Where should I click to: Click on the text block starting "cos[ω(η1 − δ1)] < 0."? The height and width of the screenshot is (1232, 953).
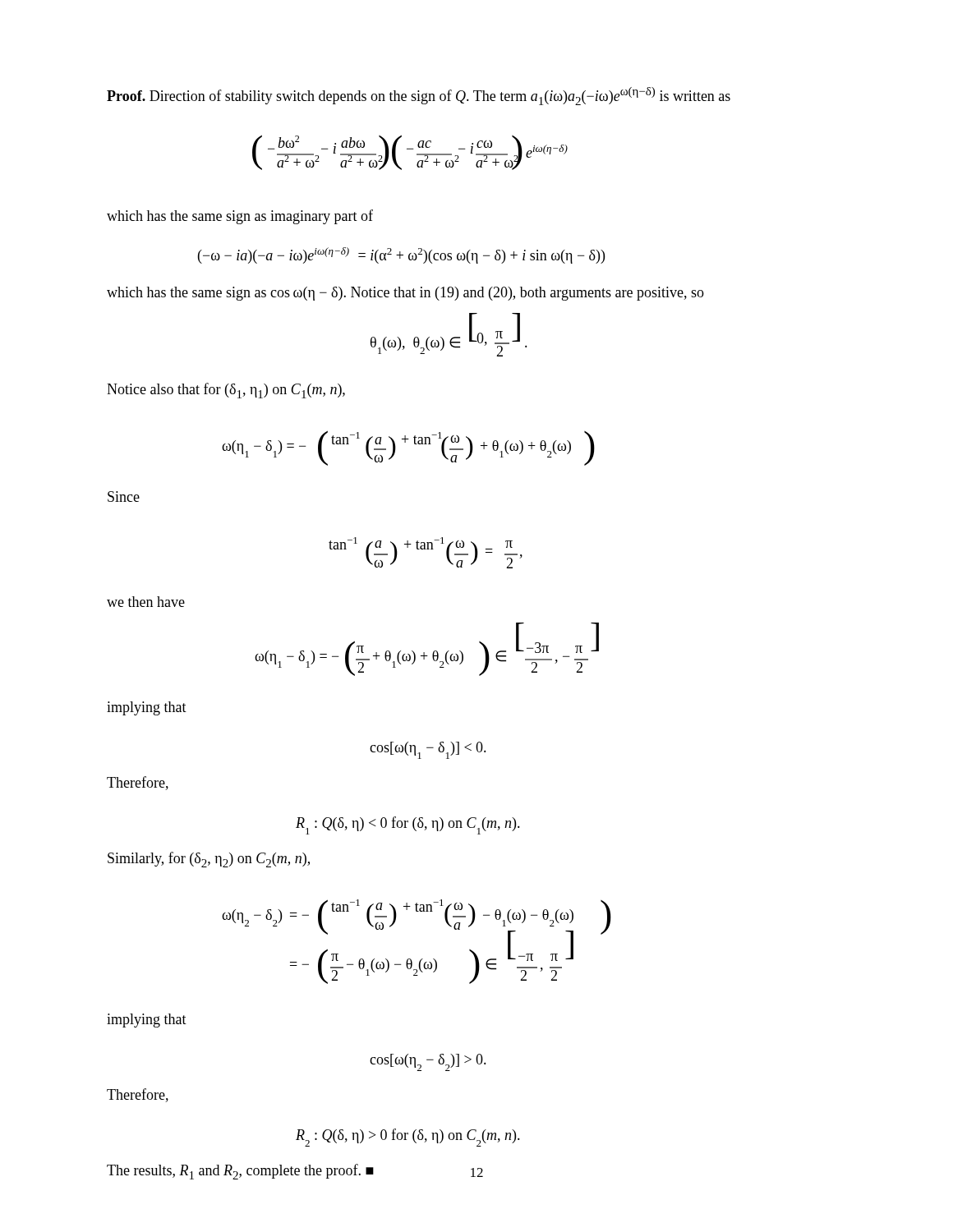[476, 746]
